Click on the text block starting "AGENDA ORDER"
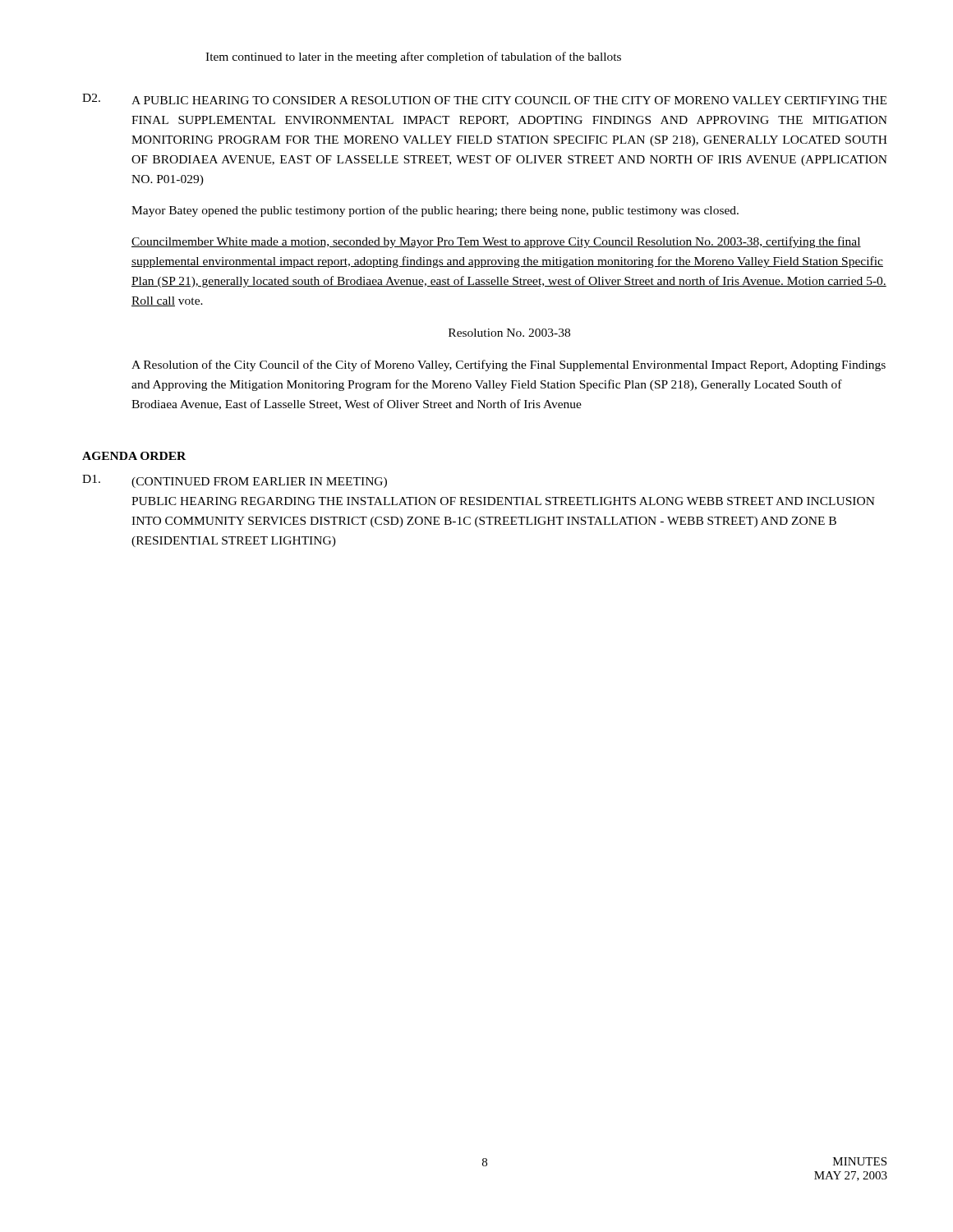The height and width of the screenshot is (1232, 953). click(x=134, y=456)
